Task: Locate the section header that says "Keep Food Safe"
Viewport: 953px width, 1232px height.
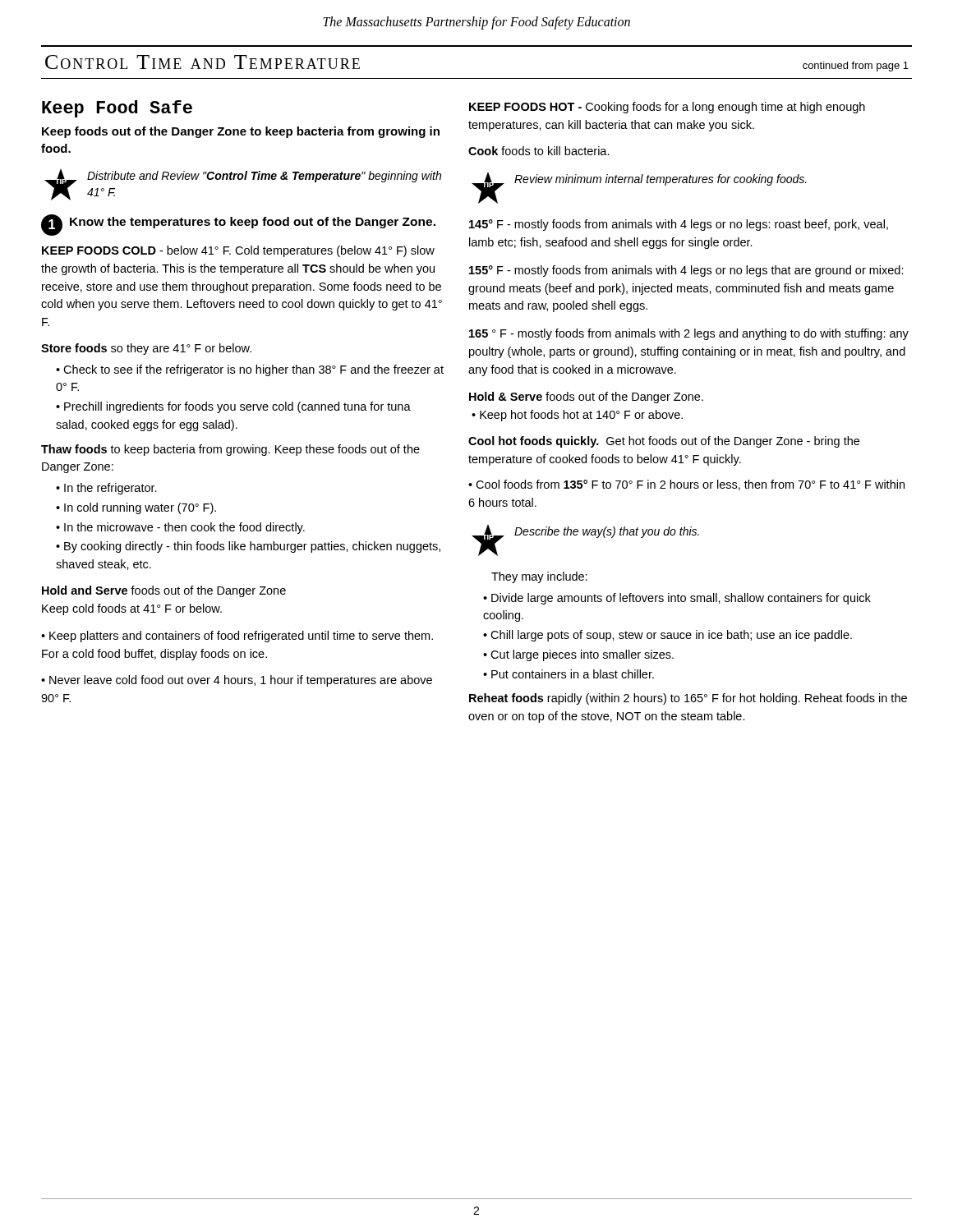Action: pos(117,109)
